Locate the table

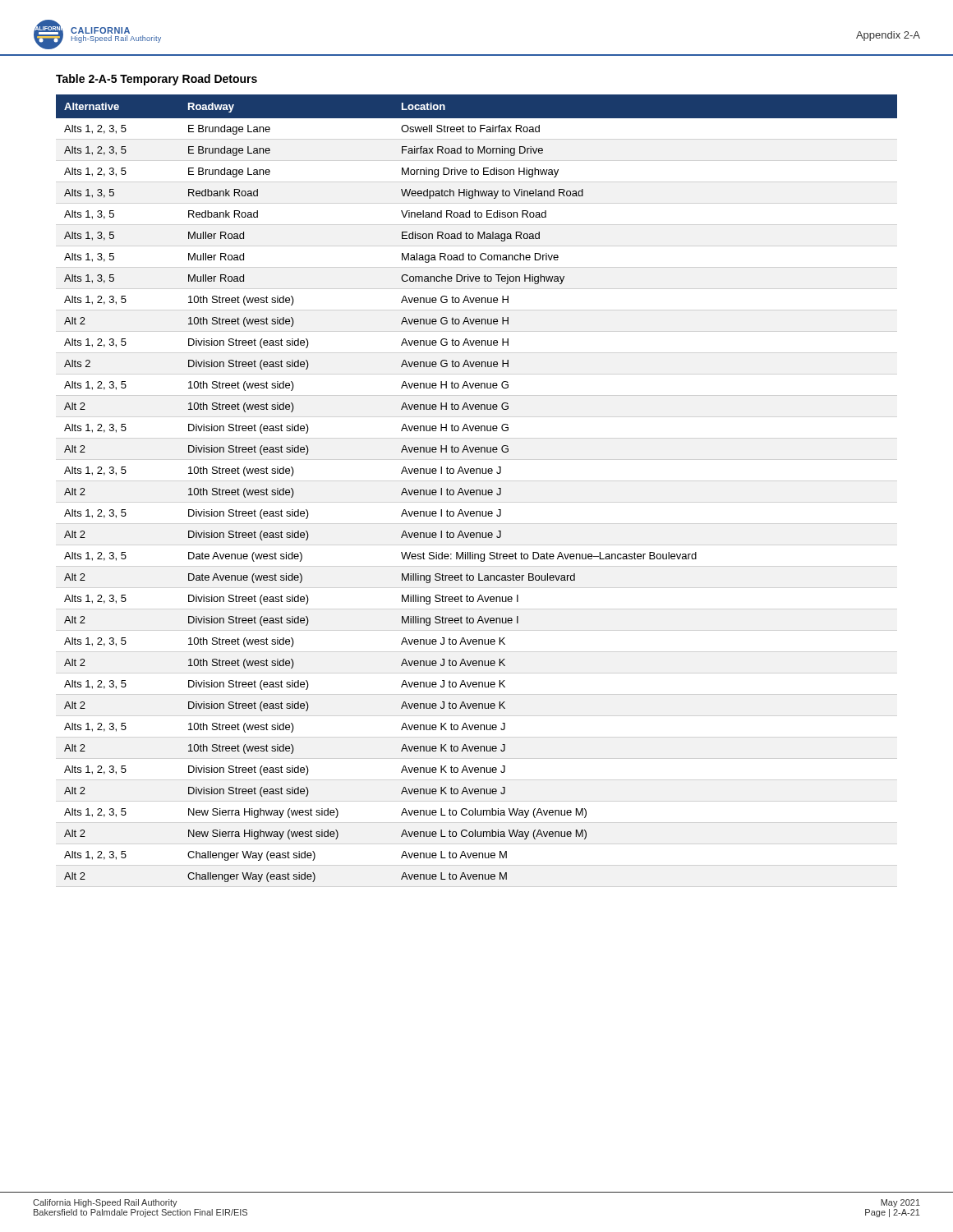point(476,491)
